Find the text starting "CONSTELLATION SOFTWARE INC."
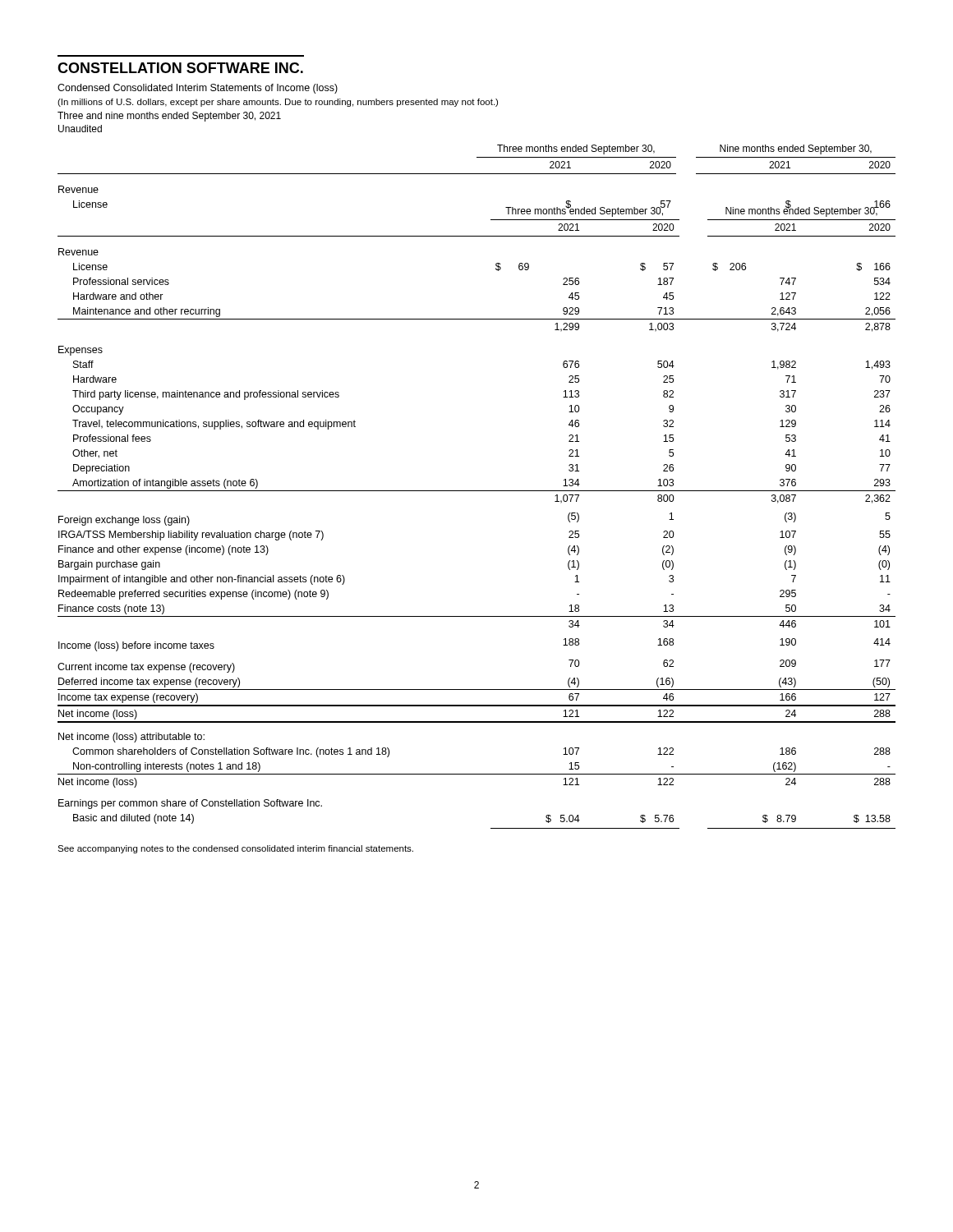Viewport: 953px width, 1232px height. (181, 65)
